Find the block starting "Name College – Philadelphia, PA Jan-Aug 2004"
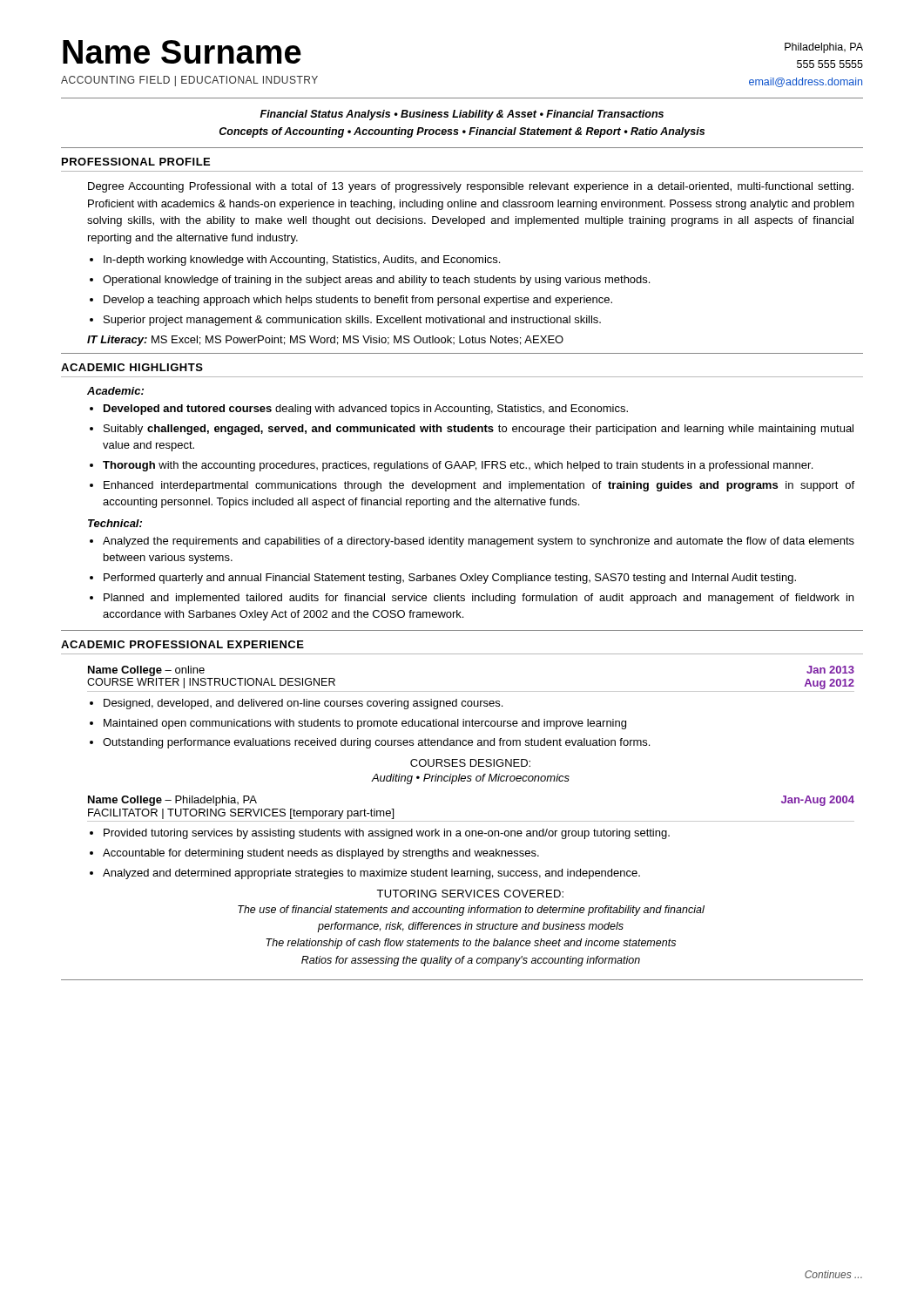This screenshot has width=924, height=1307. tap(178, 800)
